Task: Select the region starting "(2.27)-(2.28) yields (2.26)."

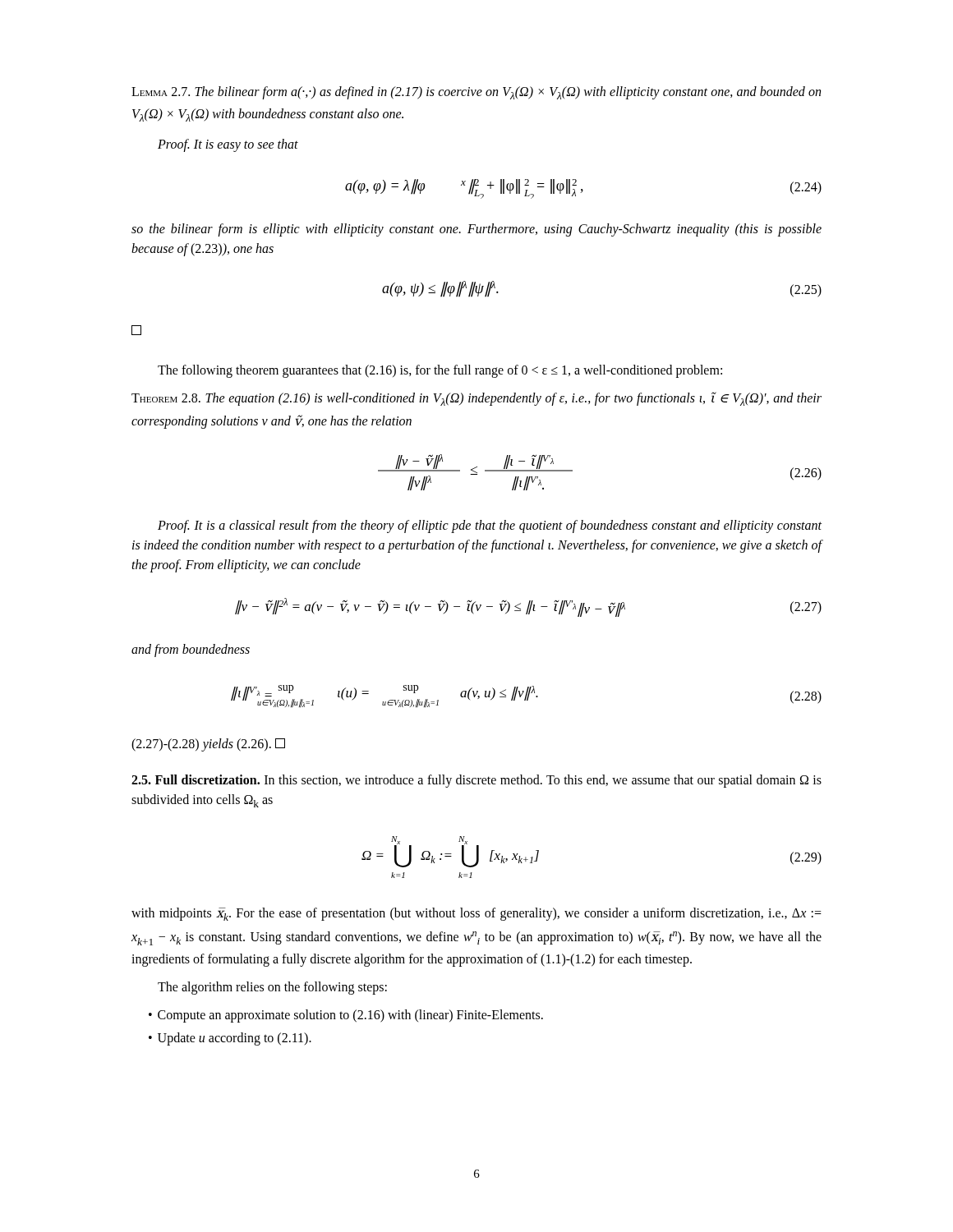Action: [x=208, y=745]
